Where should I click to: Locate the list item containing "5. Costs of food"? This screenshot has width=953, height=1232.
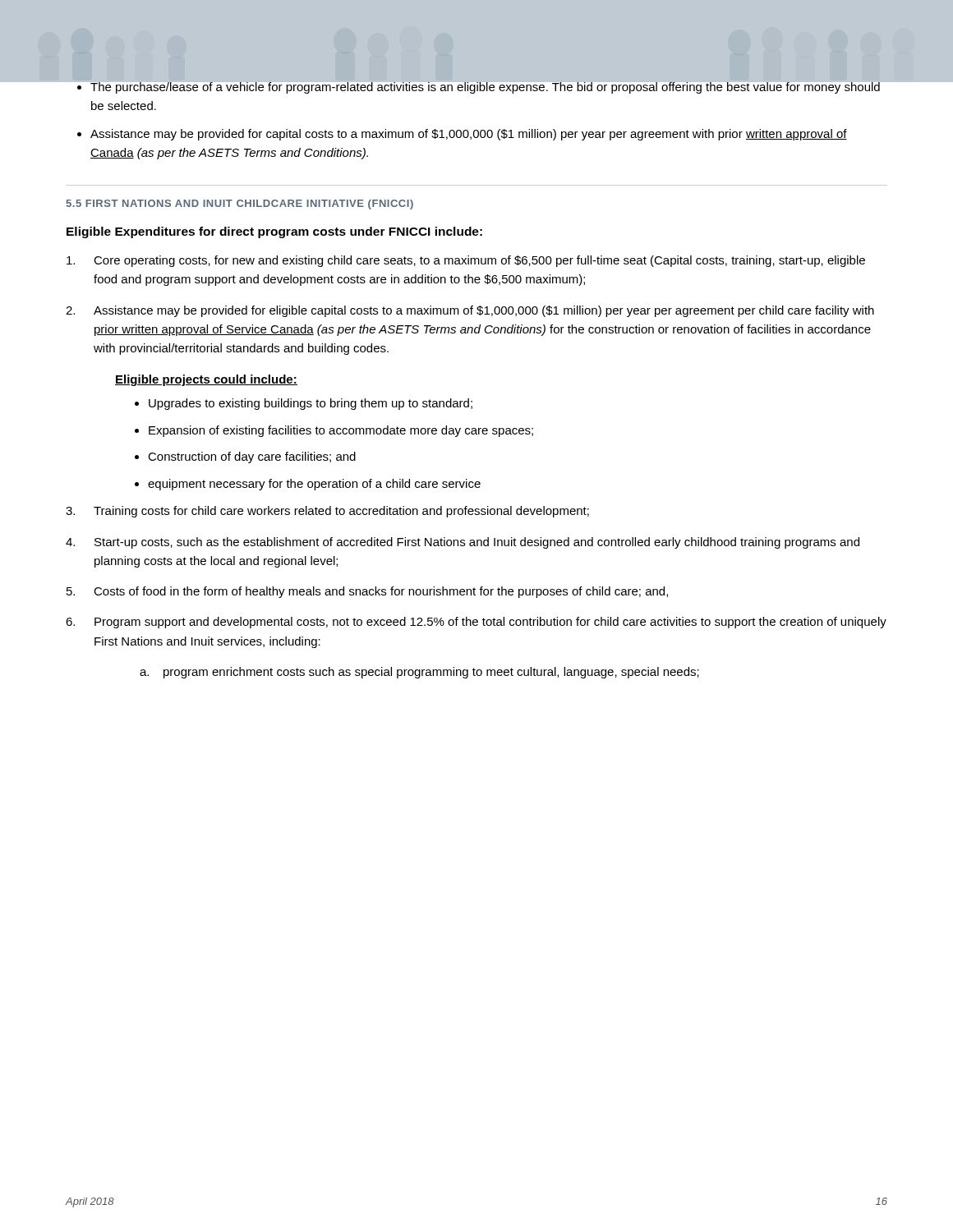click(x=367, y=591)
